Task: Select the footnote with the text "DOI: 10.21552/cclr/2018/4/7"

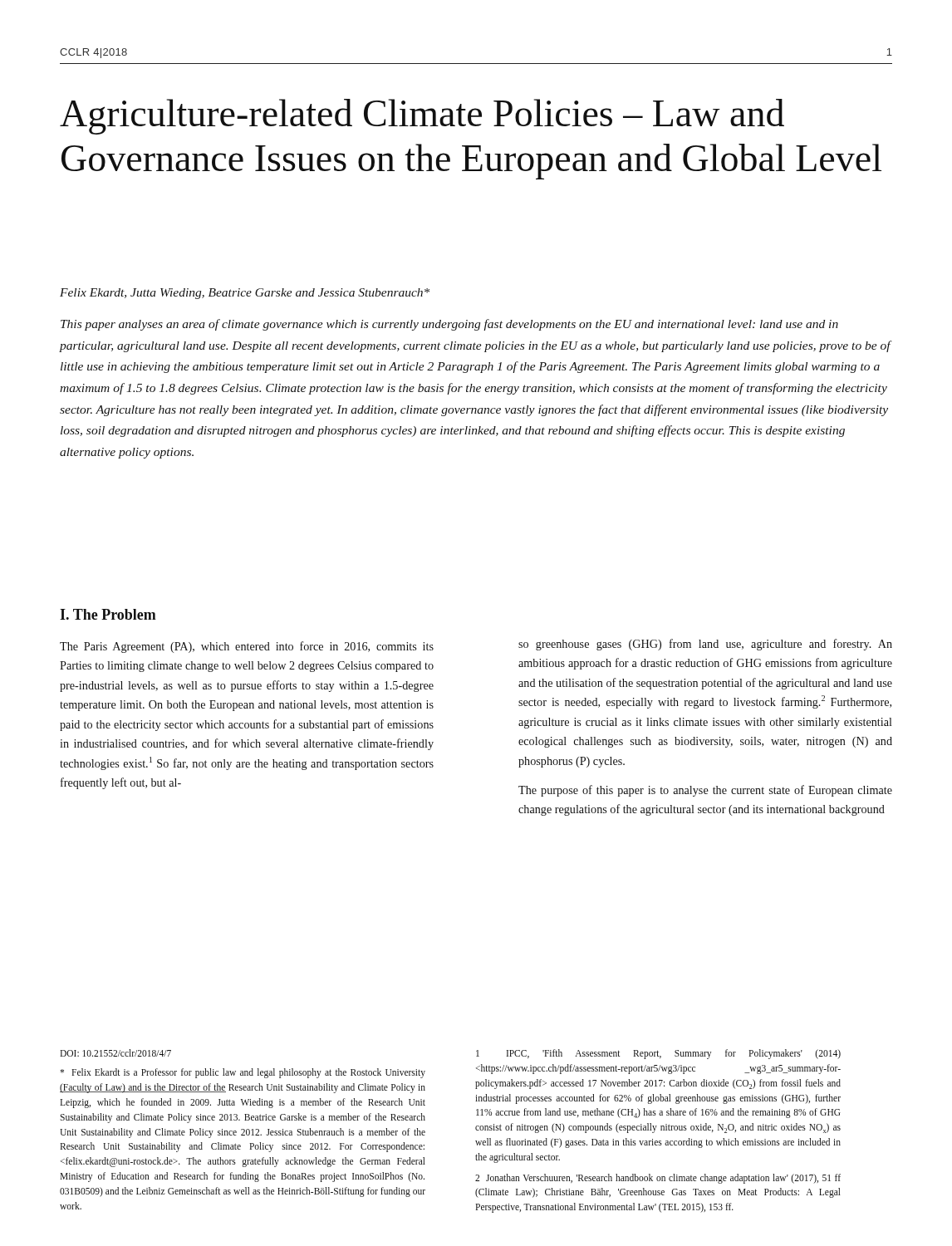Action: [x=116, y=1053]
